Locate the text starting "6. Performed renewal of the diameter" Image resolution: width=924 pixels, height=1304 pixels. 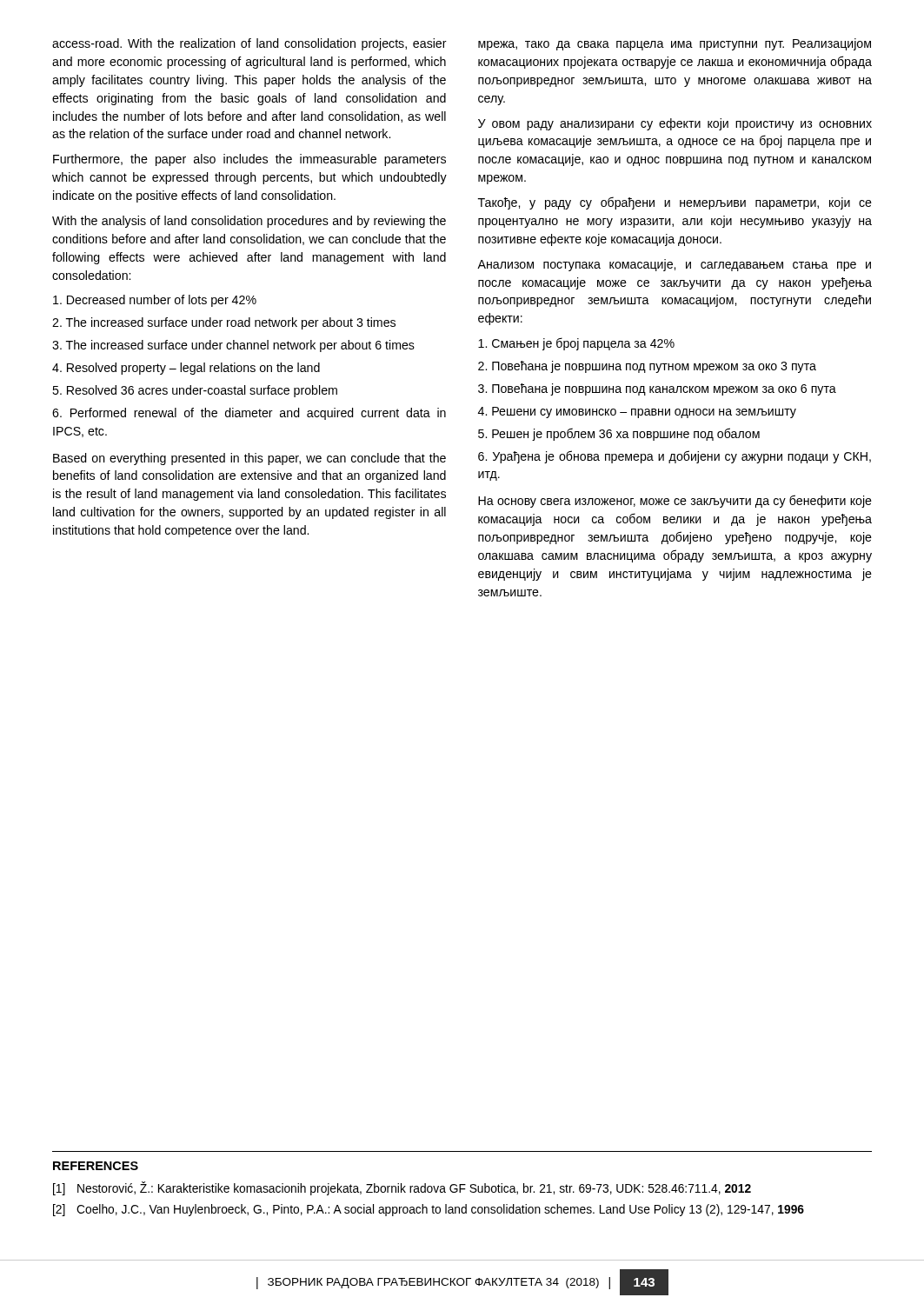pyautogui.click(x=249, y=422)
